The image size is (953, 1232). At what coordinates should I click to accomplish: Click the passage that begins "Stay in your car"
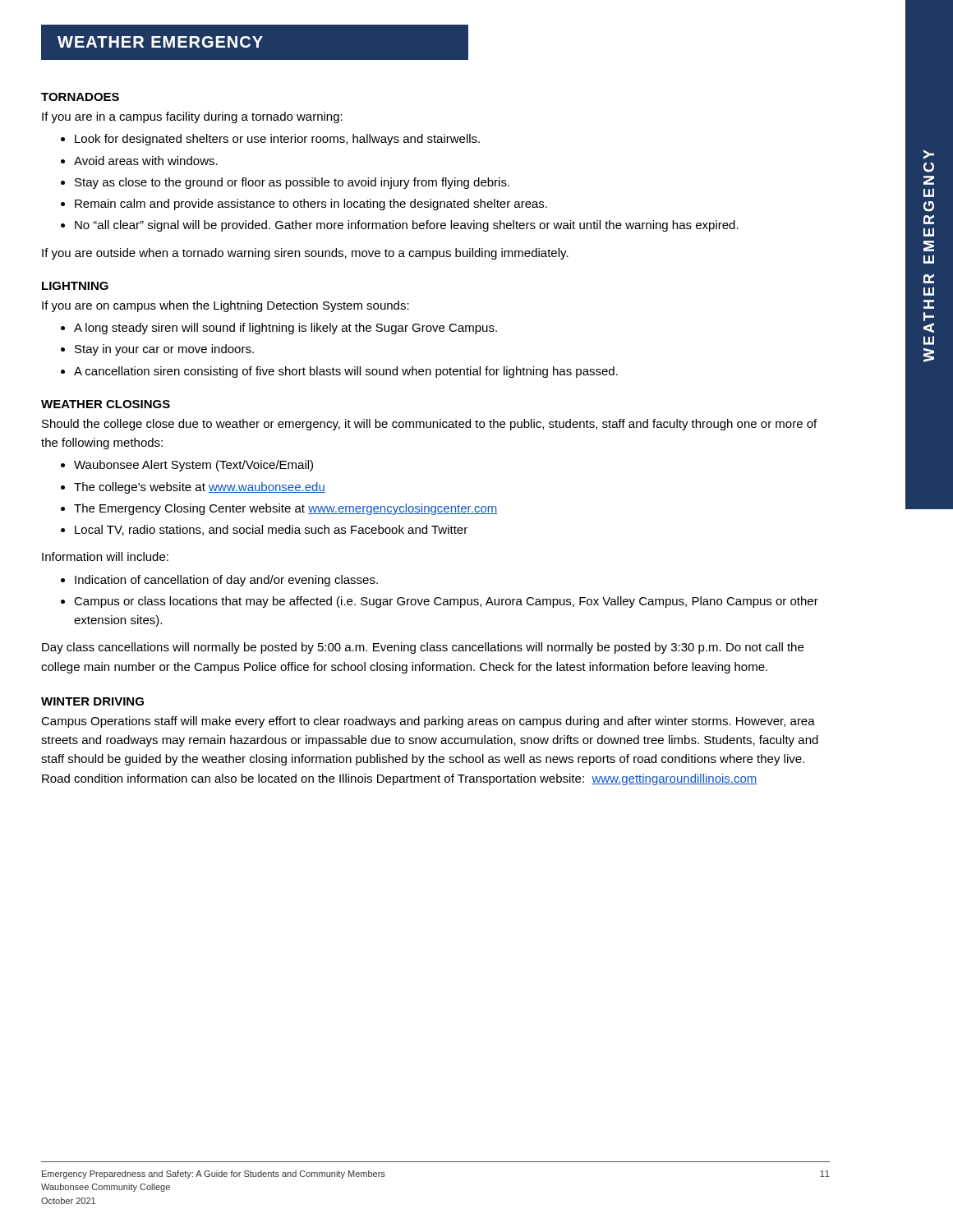pos(164,349)
